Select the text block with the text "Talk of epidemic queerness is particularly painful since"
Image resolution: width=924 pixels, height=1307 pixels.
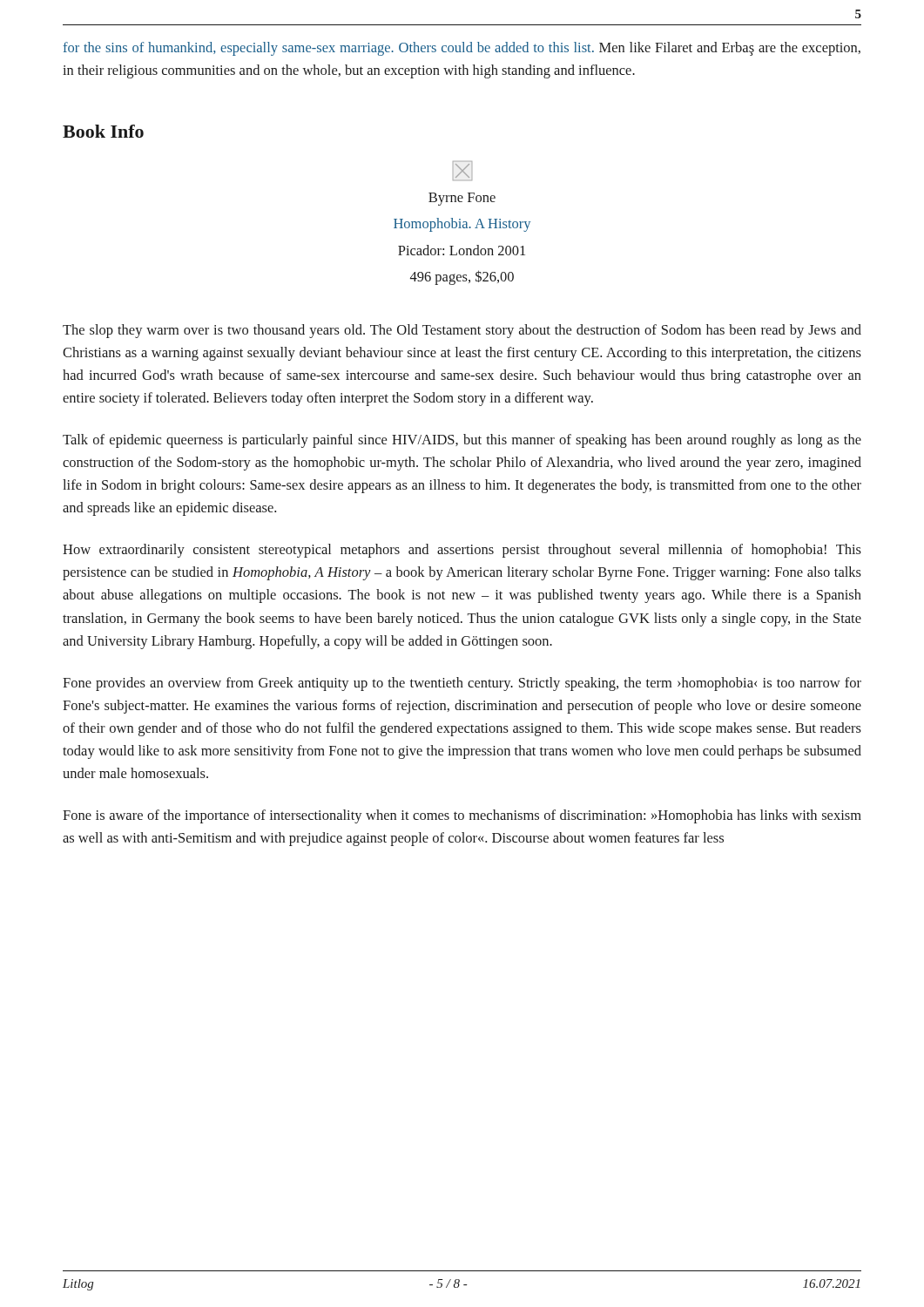tap(462, 474)
